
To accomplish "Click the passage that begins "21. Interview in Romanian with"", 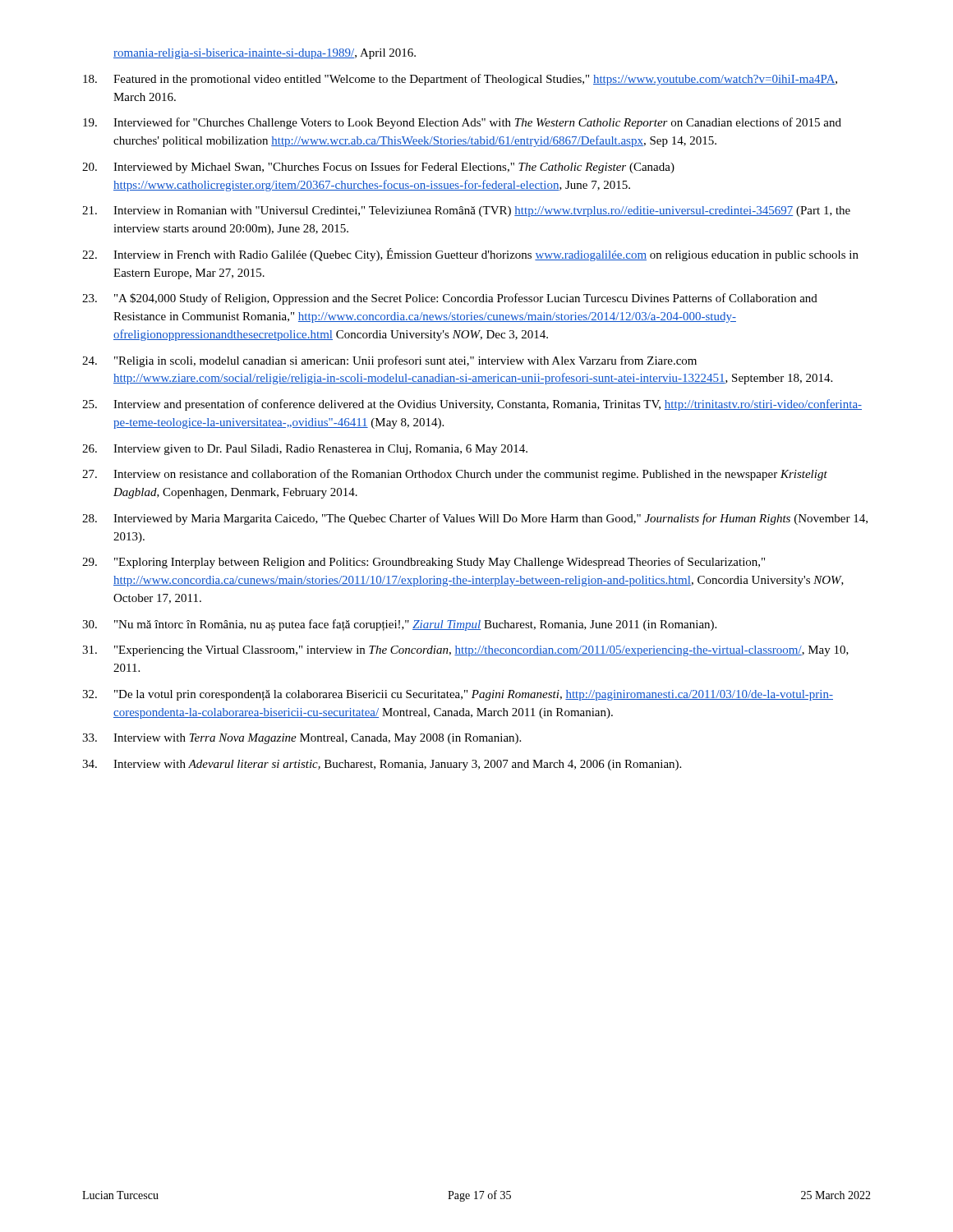I will (476, 220).
